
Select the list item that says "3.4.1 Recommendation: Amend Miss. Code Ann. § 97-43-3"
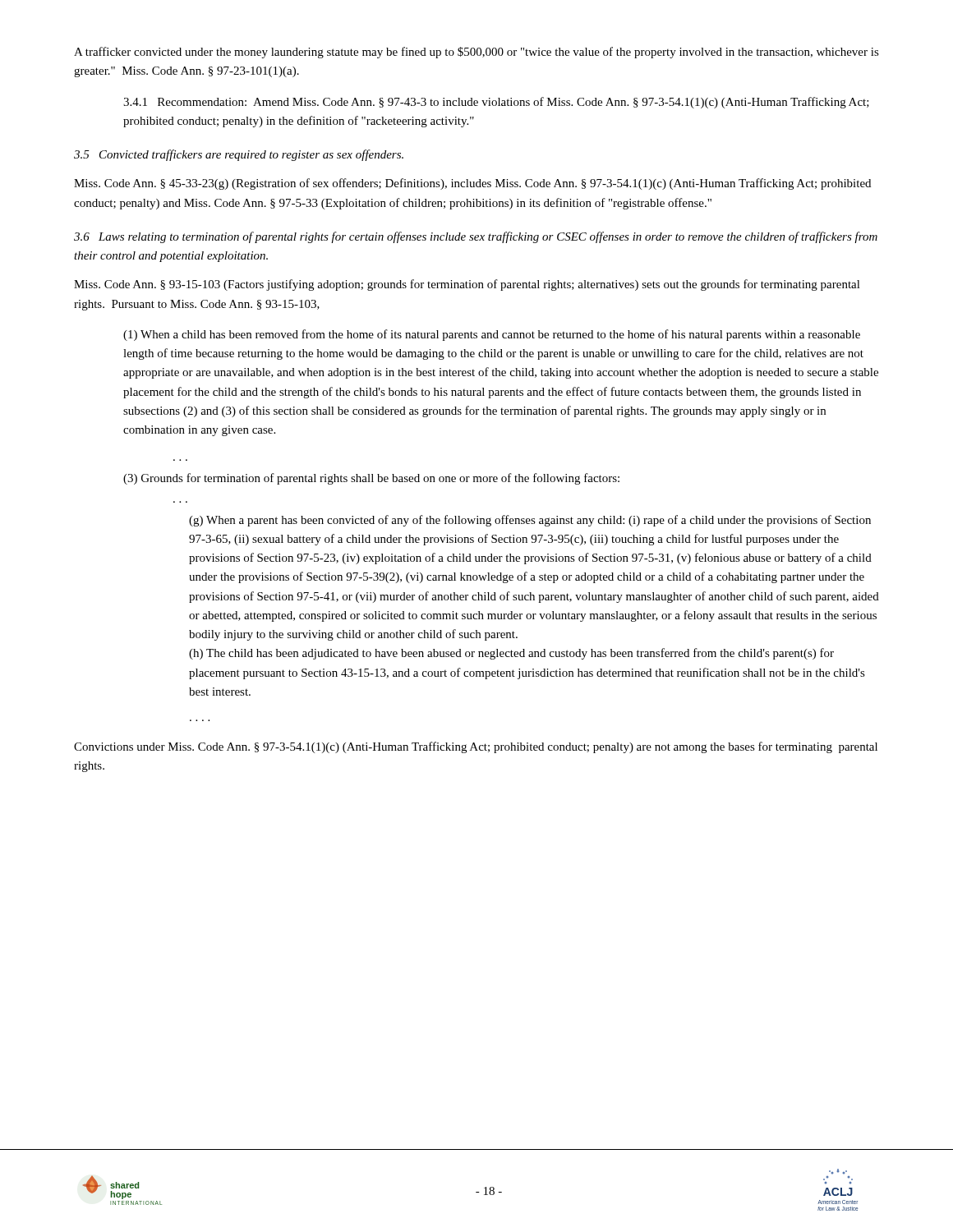coord(496,111)
